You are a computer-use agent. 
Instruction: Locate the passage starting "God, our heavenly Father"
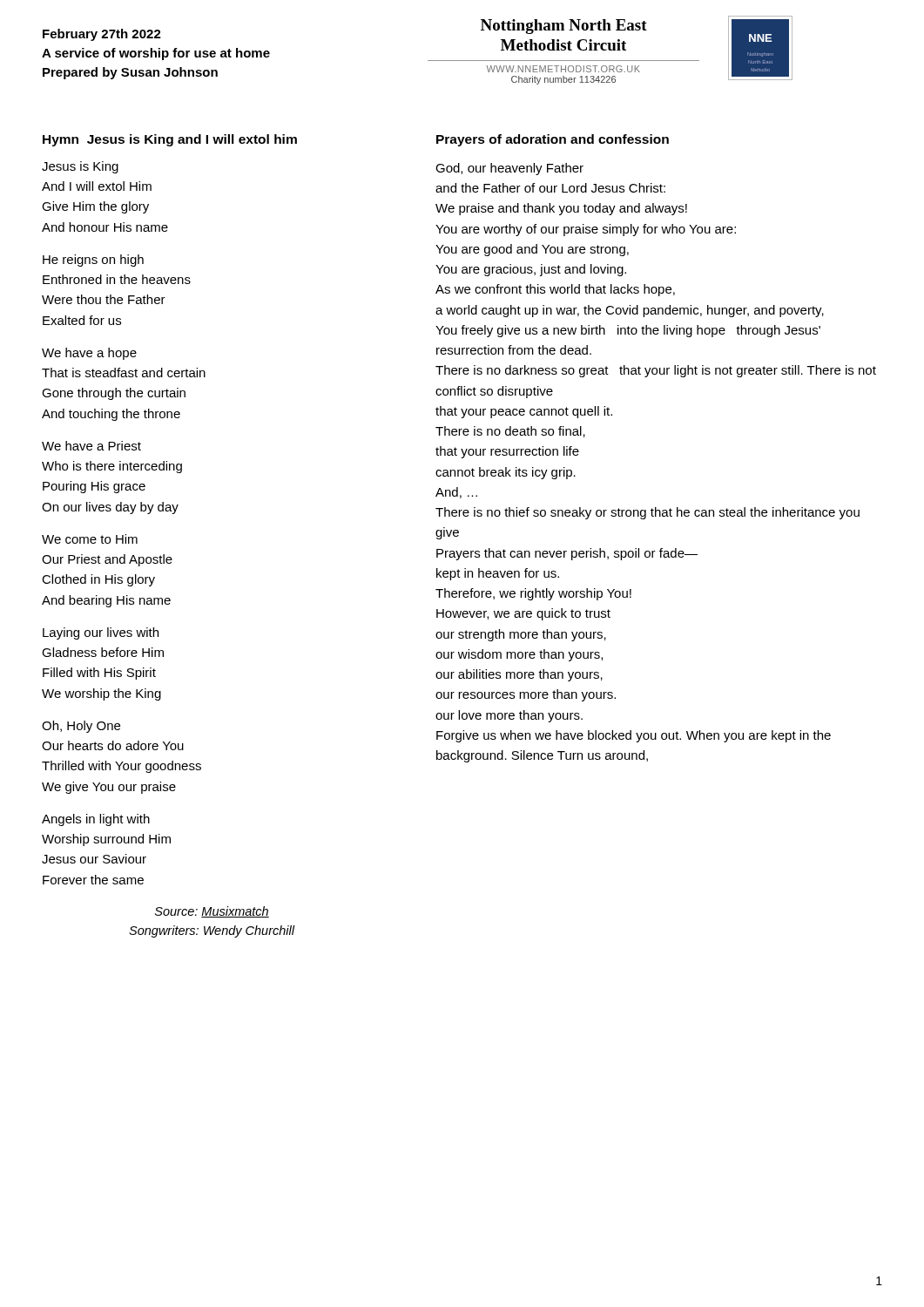coord(509,169)
